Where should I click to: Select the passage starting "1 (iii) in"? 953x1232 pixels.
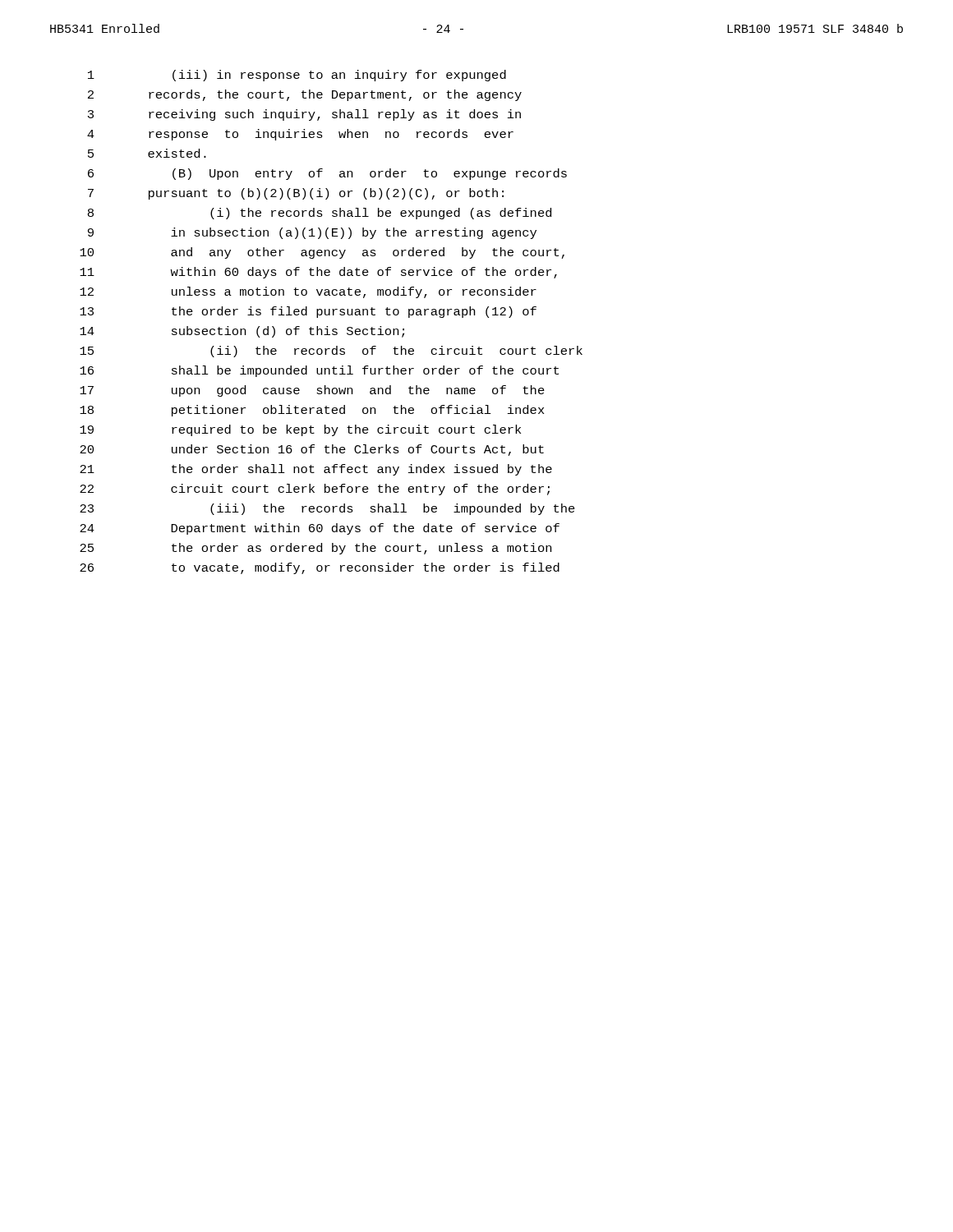tap(476, 115)
